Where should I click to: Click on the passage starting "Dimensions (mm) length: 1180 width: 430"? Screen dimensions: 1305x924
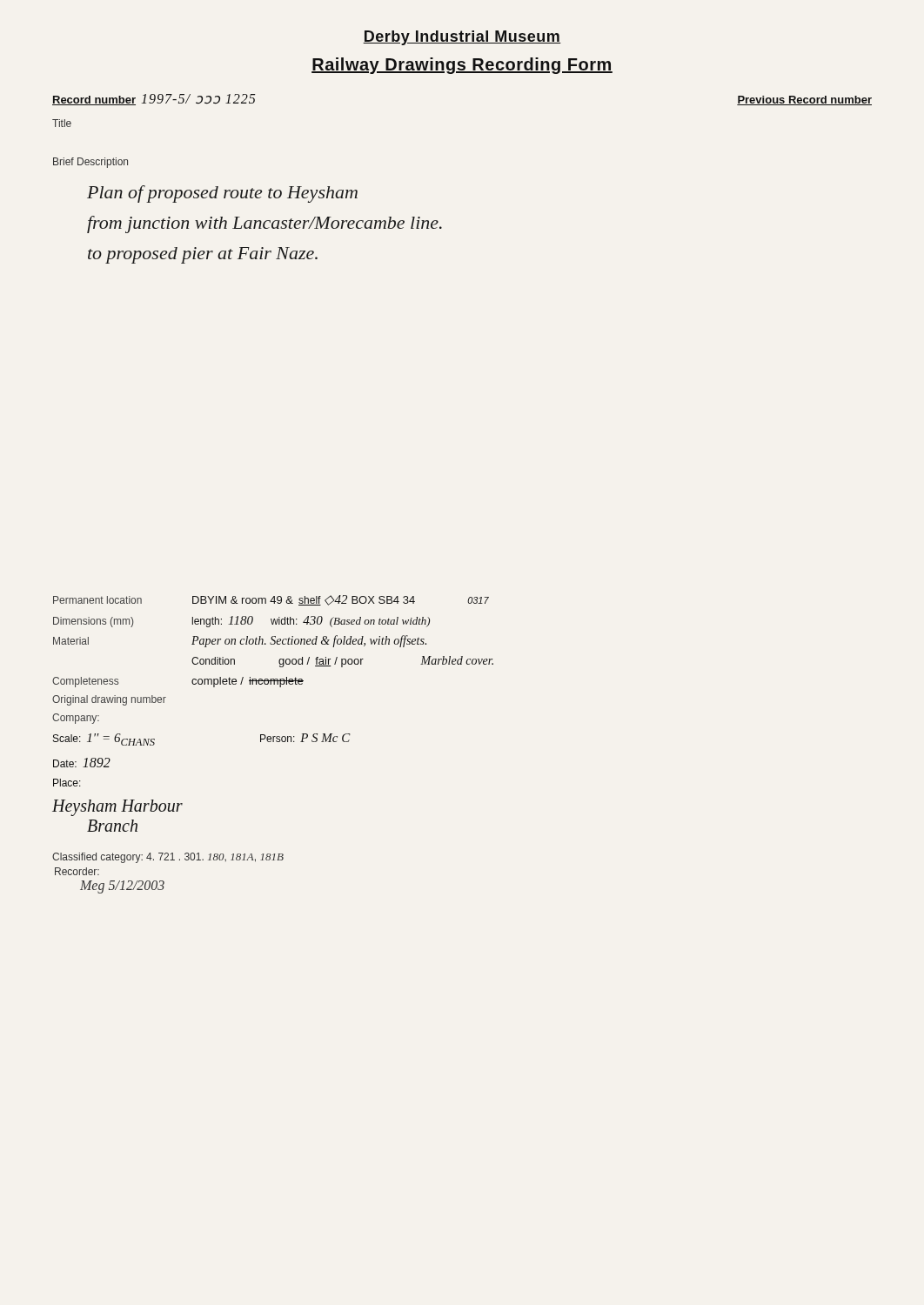(x=241, y=621)
